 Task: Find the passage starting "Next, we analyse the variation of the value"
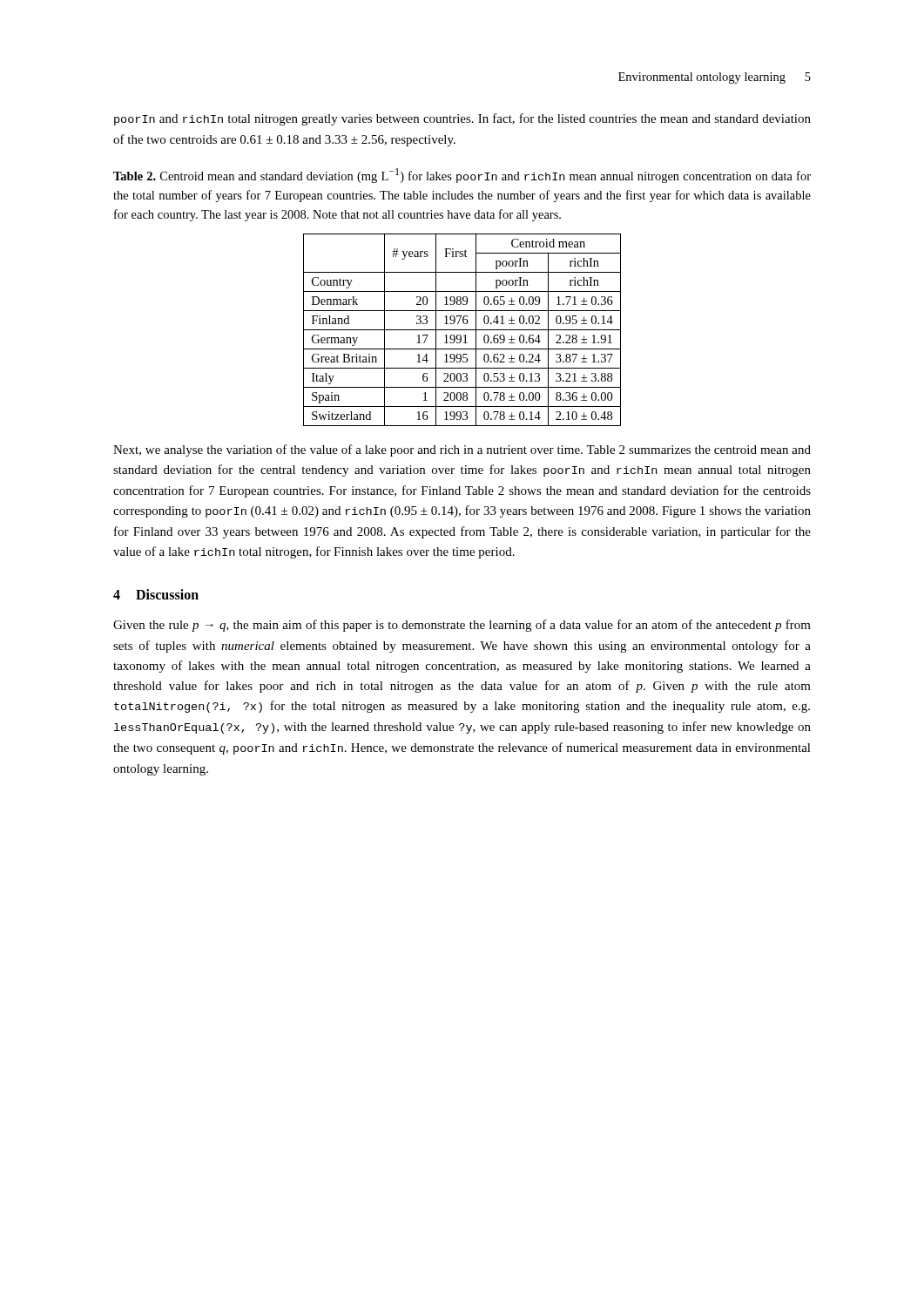462,501
